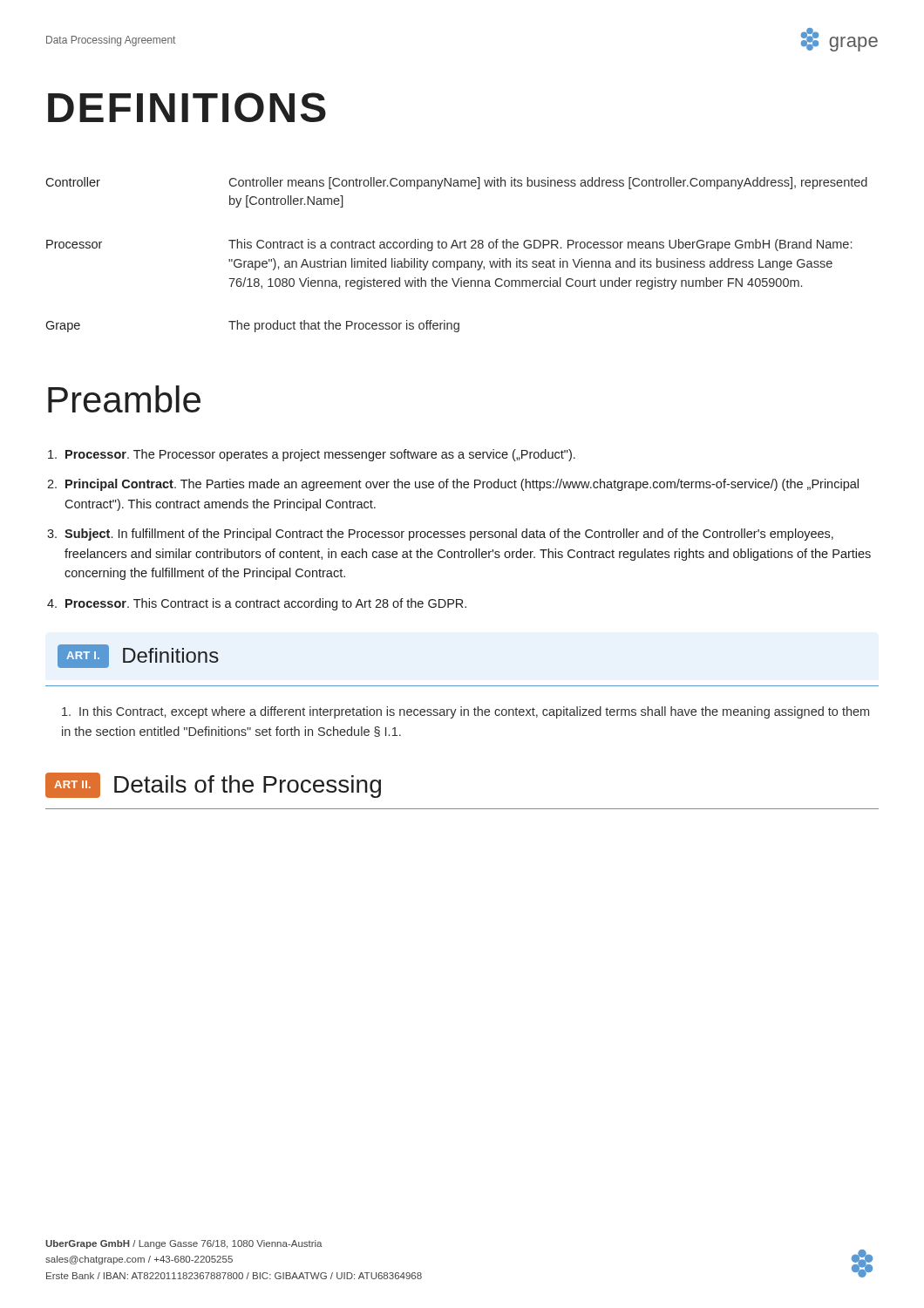Click on the table containing "Controller means [Controller.CompanyName] with its"
Screen dimensions: 1308x924
pos(462,255)
